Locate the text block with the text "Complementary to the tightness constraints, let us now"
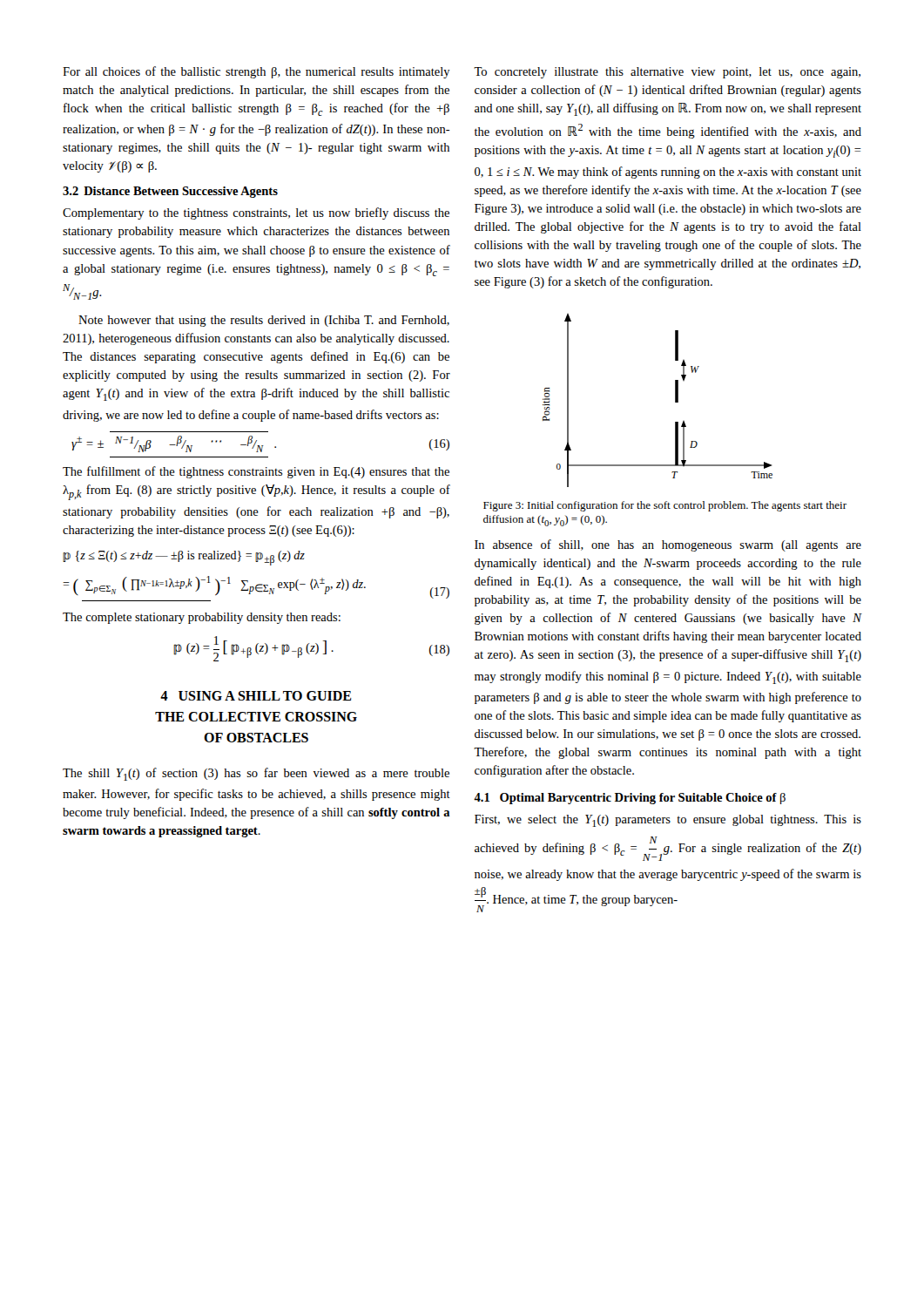924x1307 pixels. 256,314
